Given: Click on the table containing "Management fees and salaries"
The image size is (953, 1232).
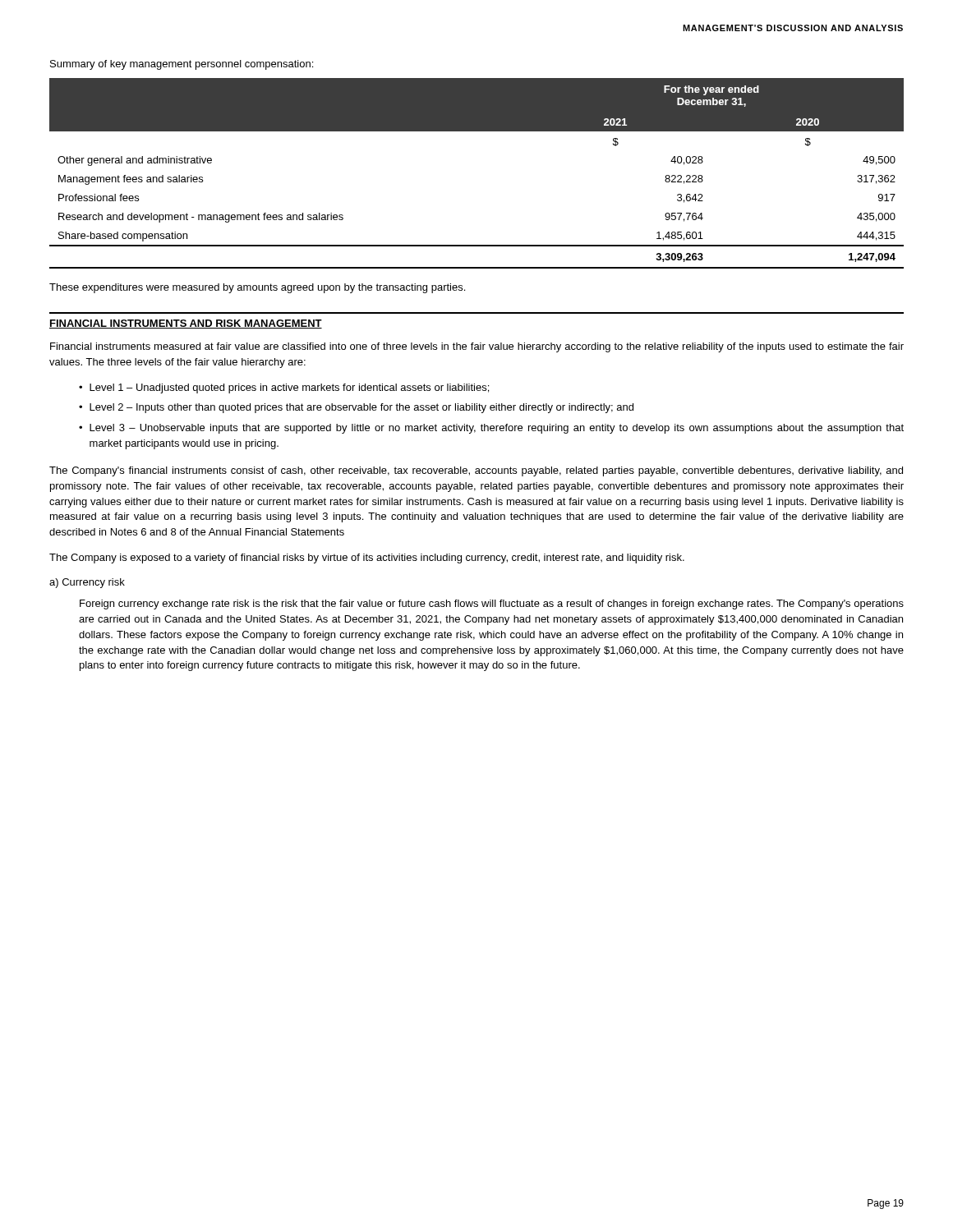Looking at the screenshot, I should pos(476,173).
